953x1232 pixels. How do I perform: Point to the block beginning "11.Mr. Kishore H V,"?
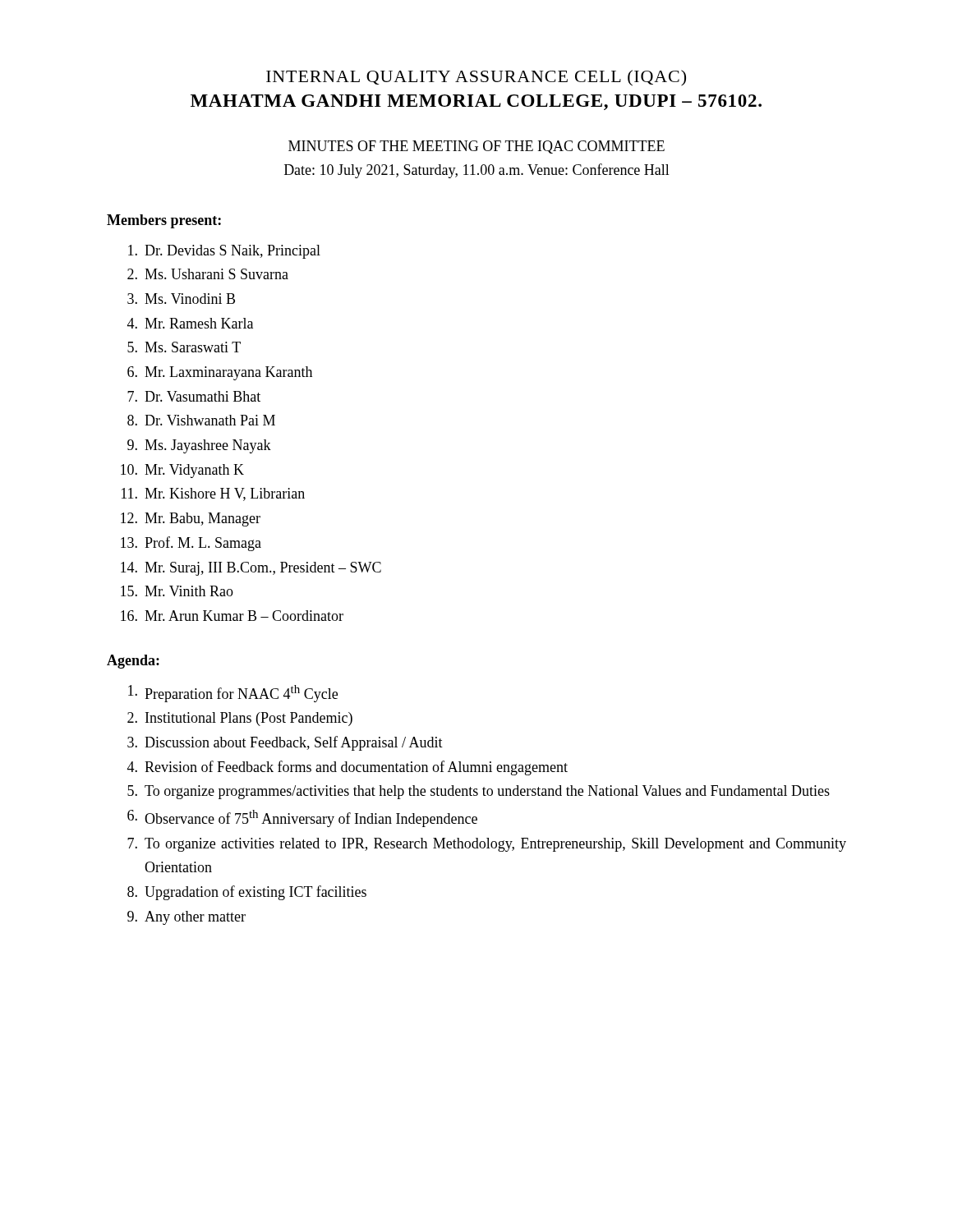(x=213, y=494)
